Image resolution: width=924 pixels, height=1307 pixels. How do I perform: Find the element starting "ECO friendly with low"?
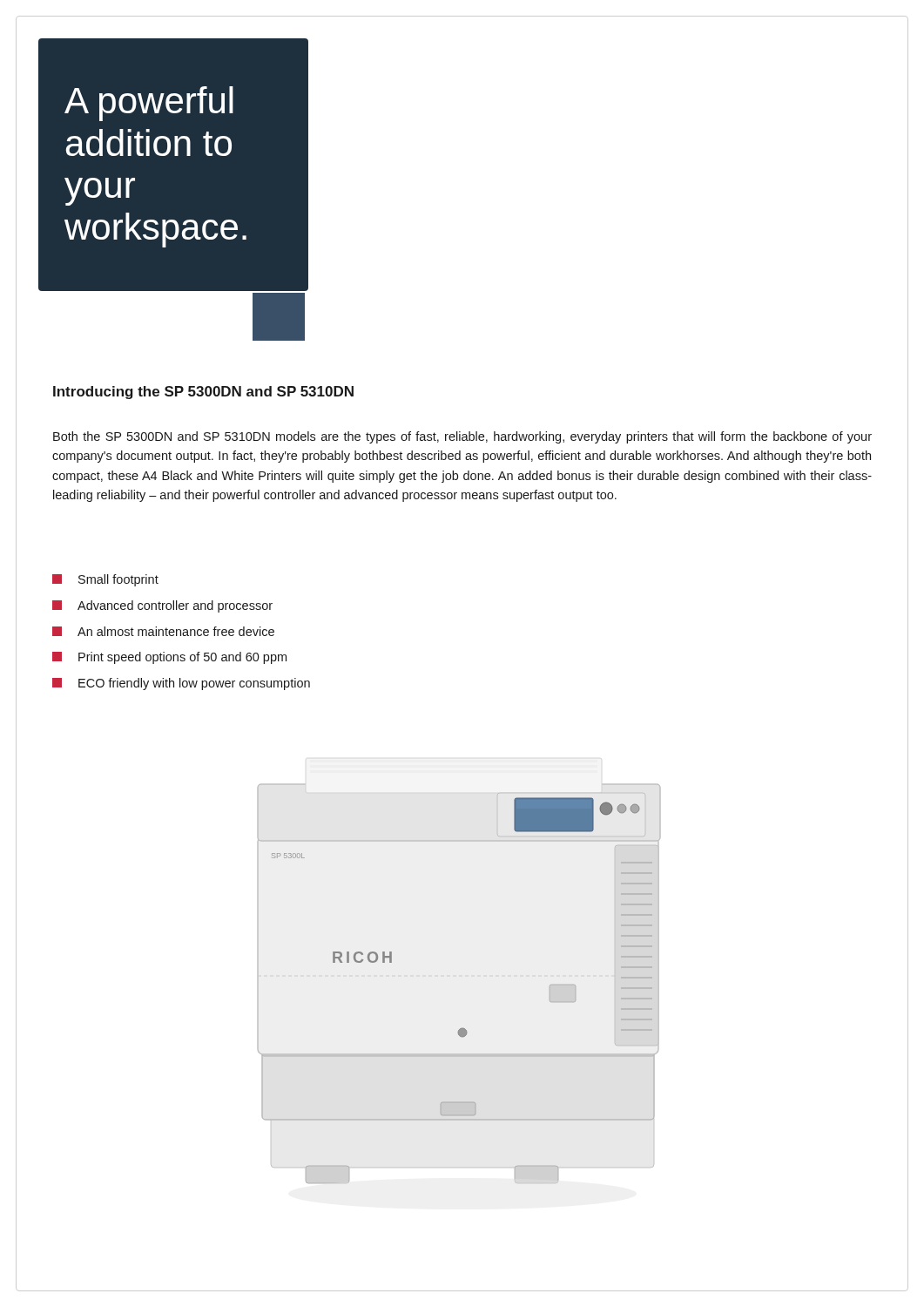pyautogui.click(x=181, y=684)
